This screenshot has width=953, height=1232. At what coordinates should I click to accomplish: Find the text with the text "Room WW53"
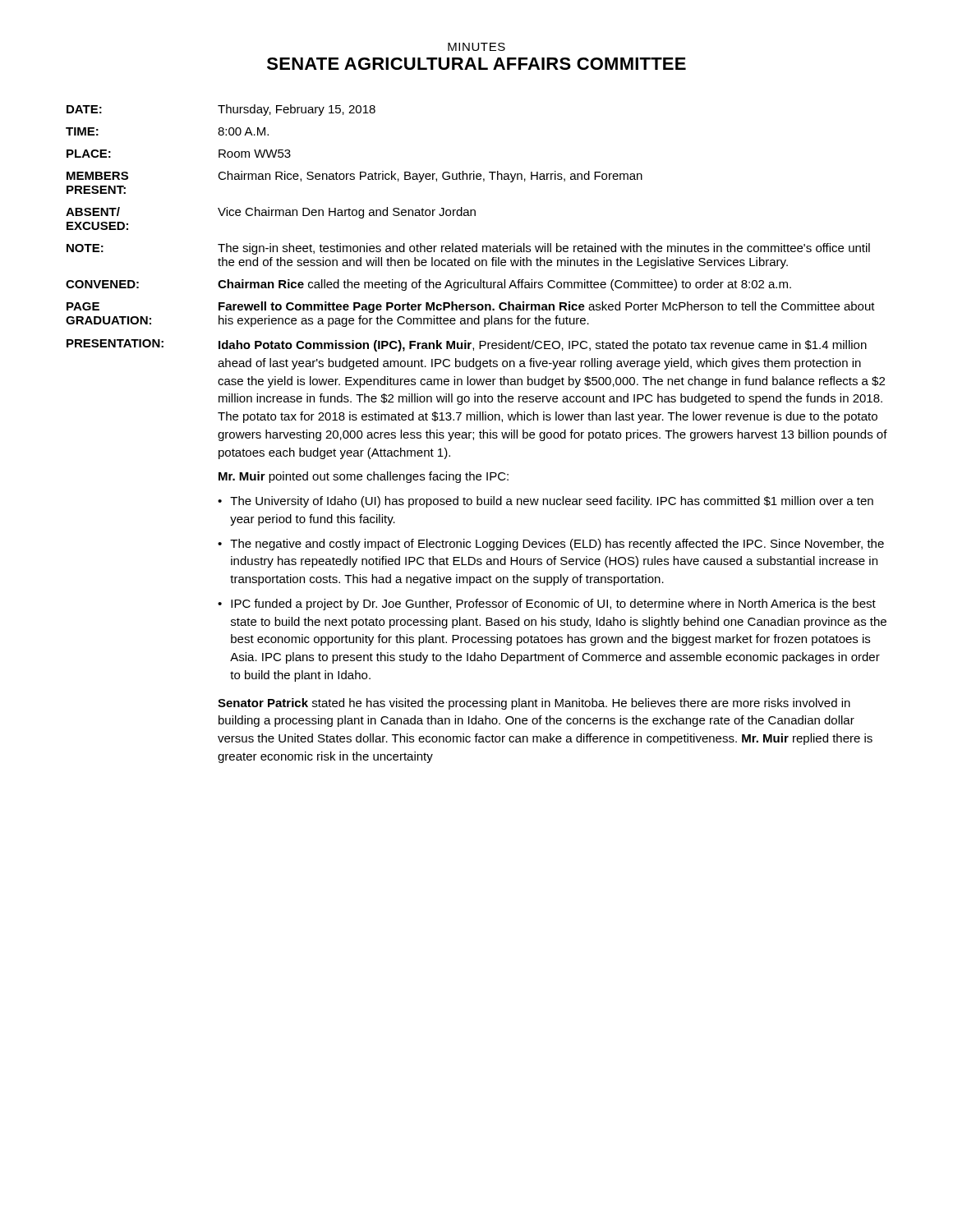[x=254, y=153]
